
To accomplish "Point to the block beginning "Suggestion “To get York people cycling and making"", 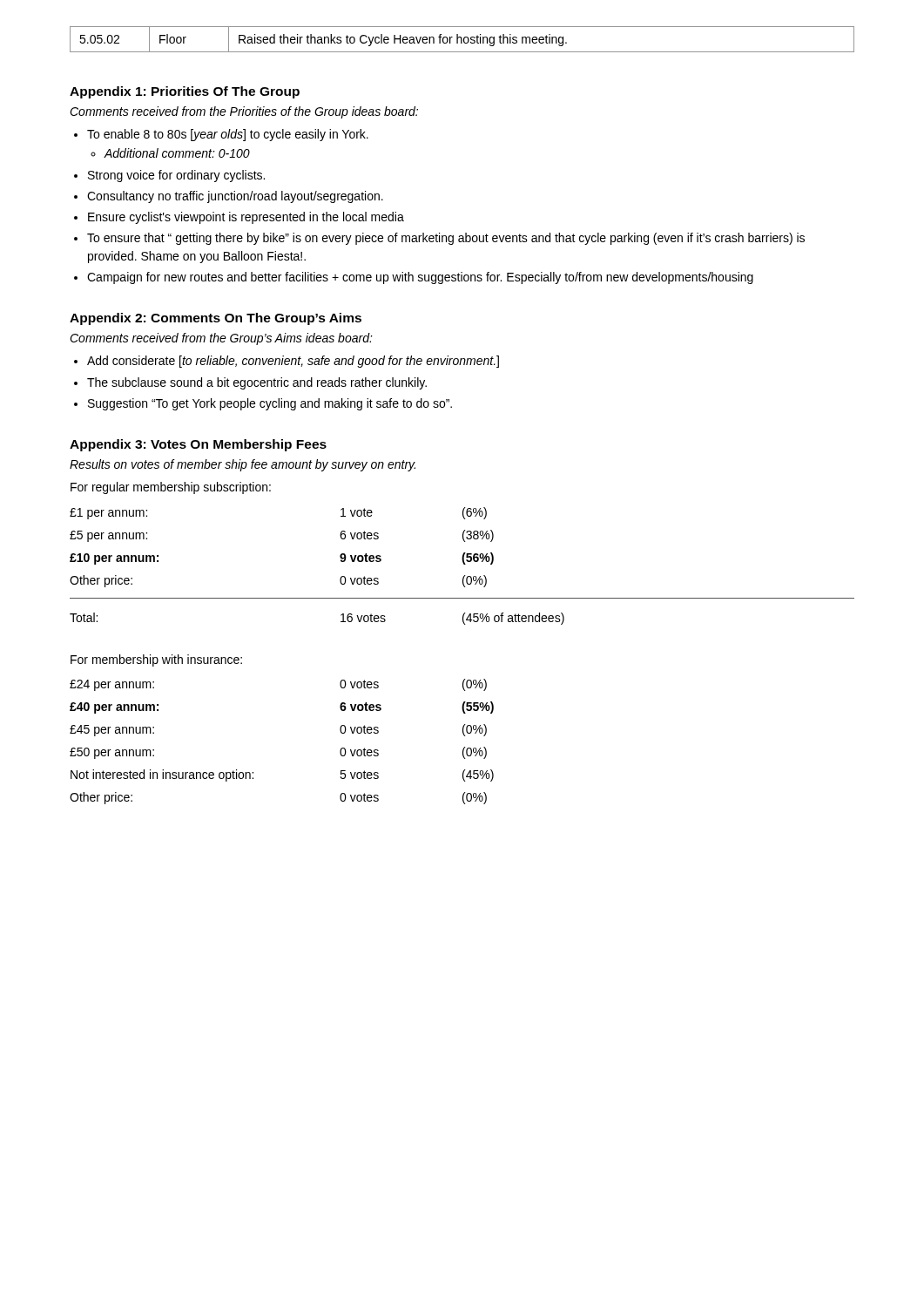I will 270,404.
